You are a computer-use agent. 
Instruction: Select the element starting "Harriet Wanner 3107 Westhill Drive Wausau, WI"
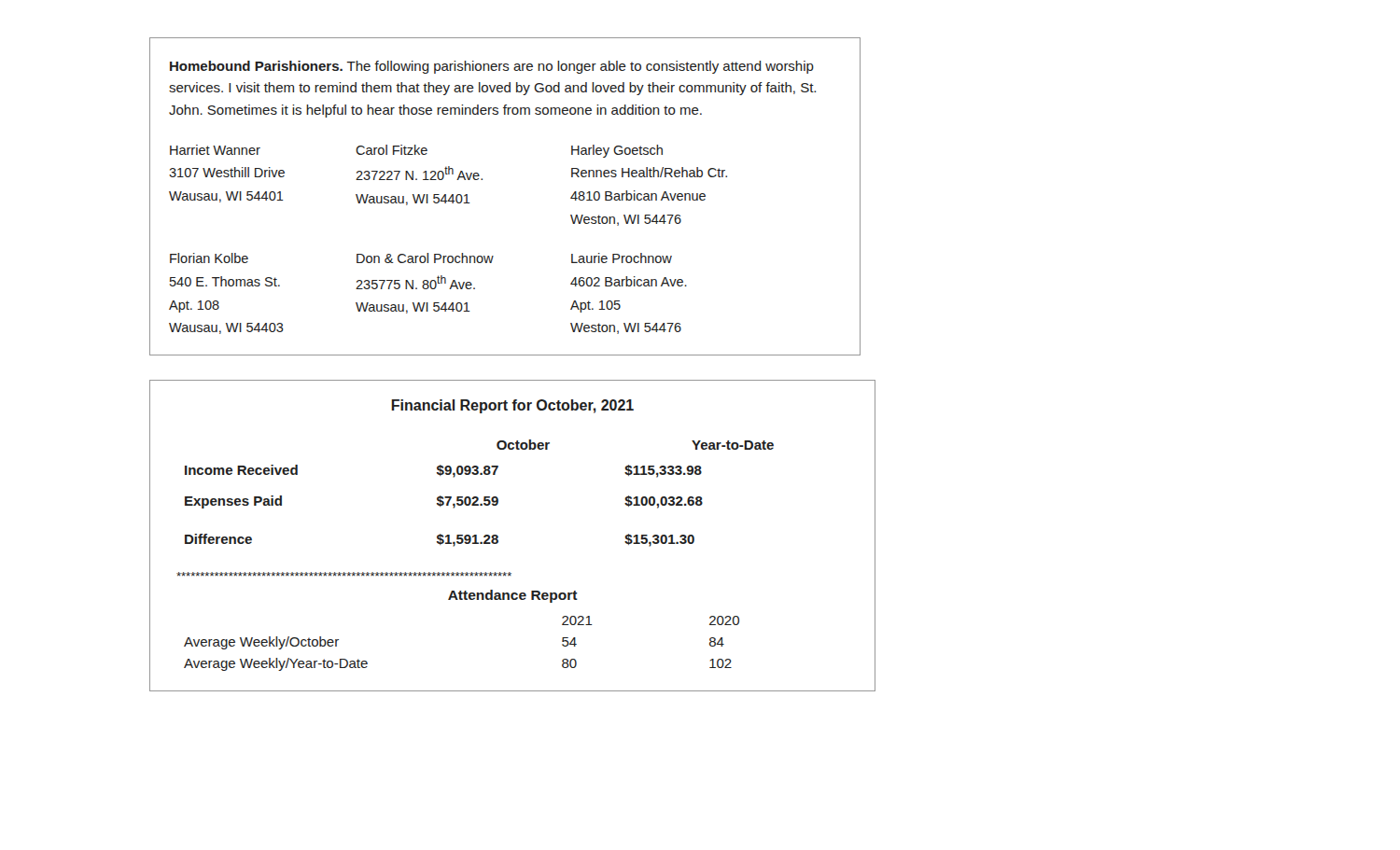(227, 173)
